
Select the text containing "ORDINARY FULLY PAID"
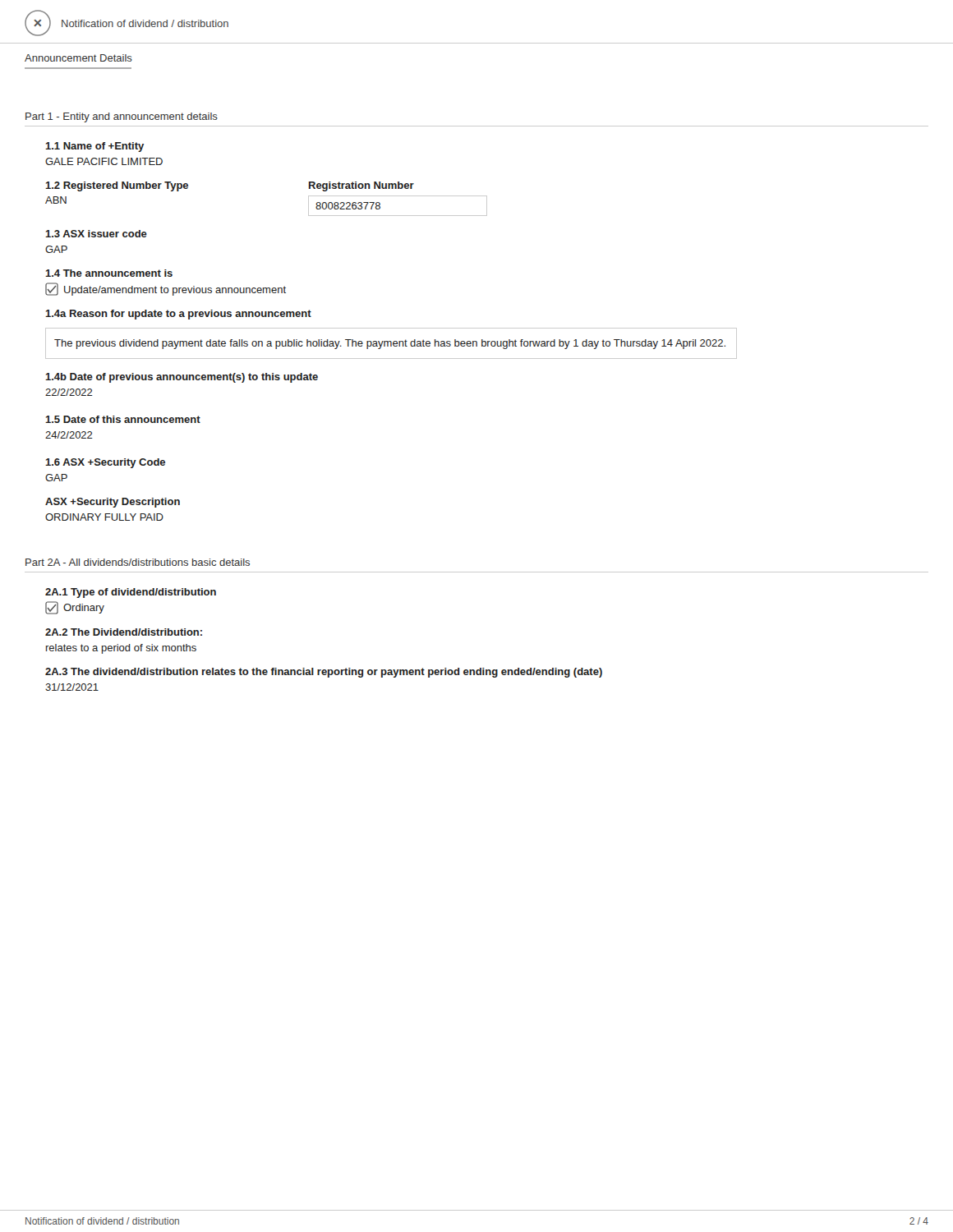(104, 517)
